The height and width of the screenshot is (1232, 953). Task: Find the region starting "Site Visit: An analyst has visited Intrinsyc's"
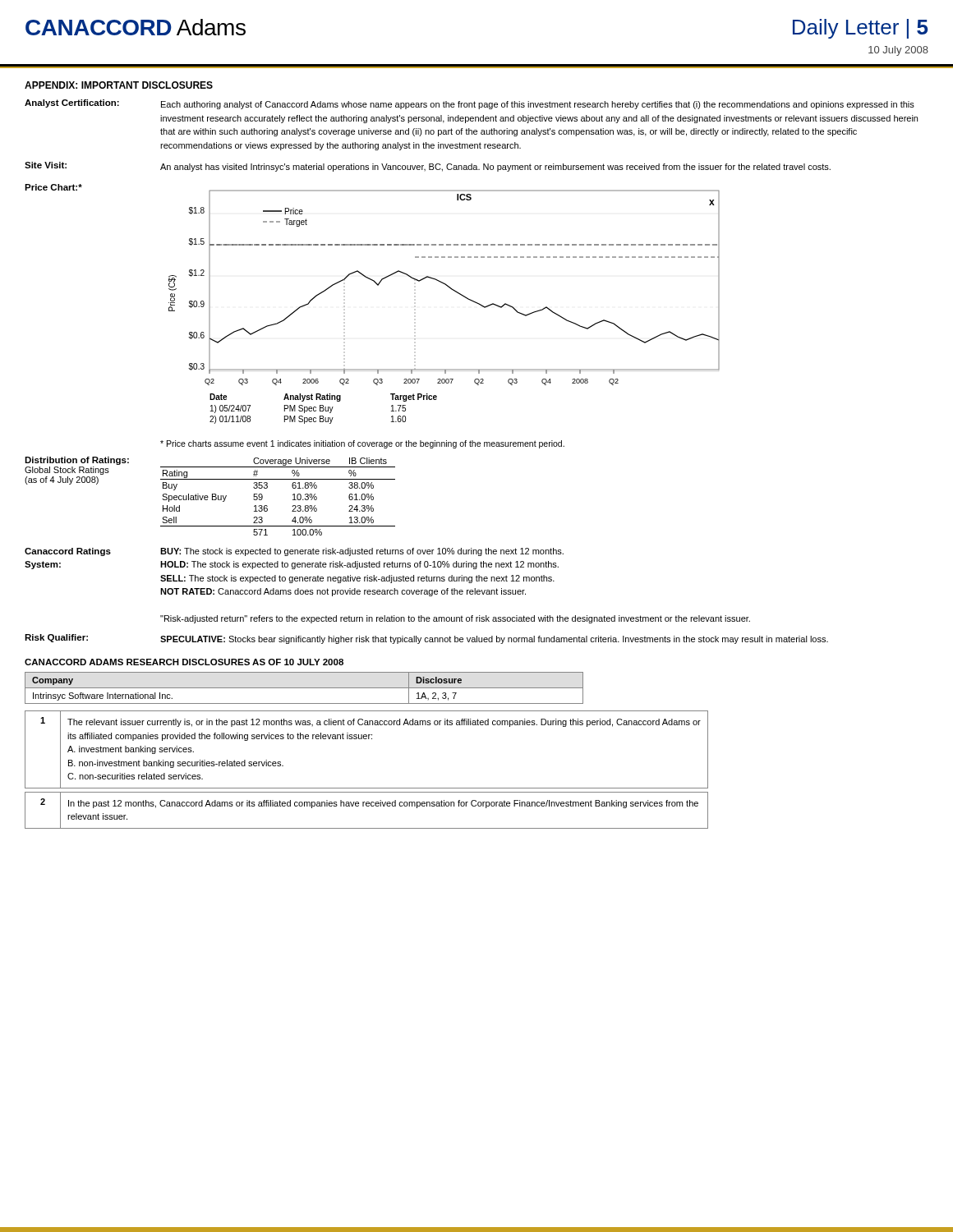pyautogui.click(x=476, y=167)
